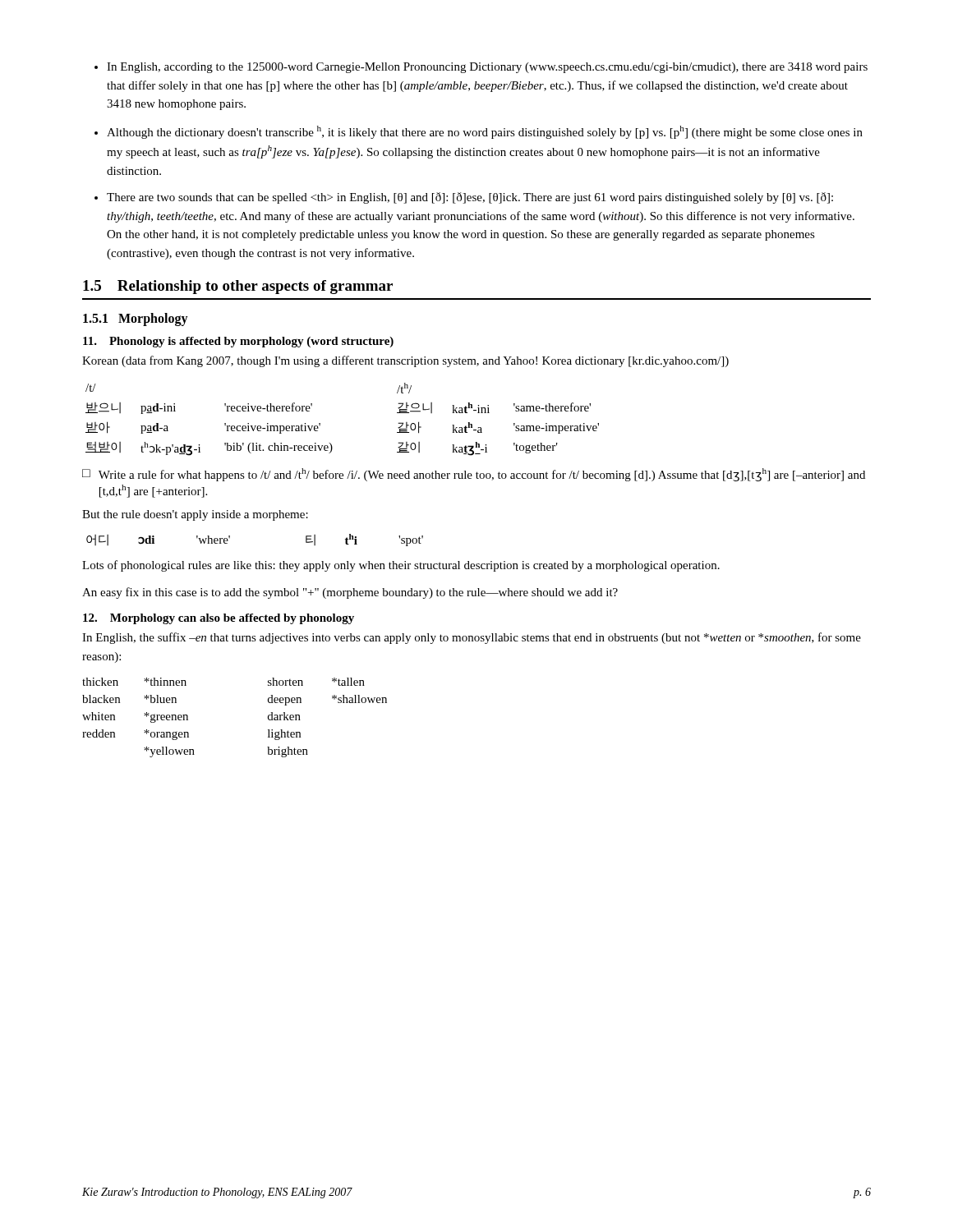Screen dimensions: 1232x953
Task: Select the passage starting "An easy fix in this case"
Action: point(476,592)
